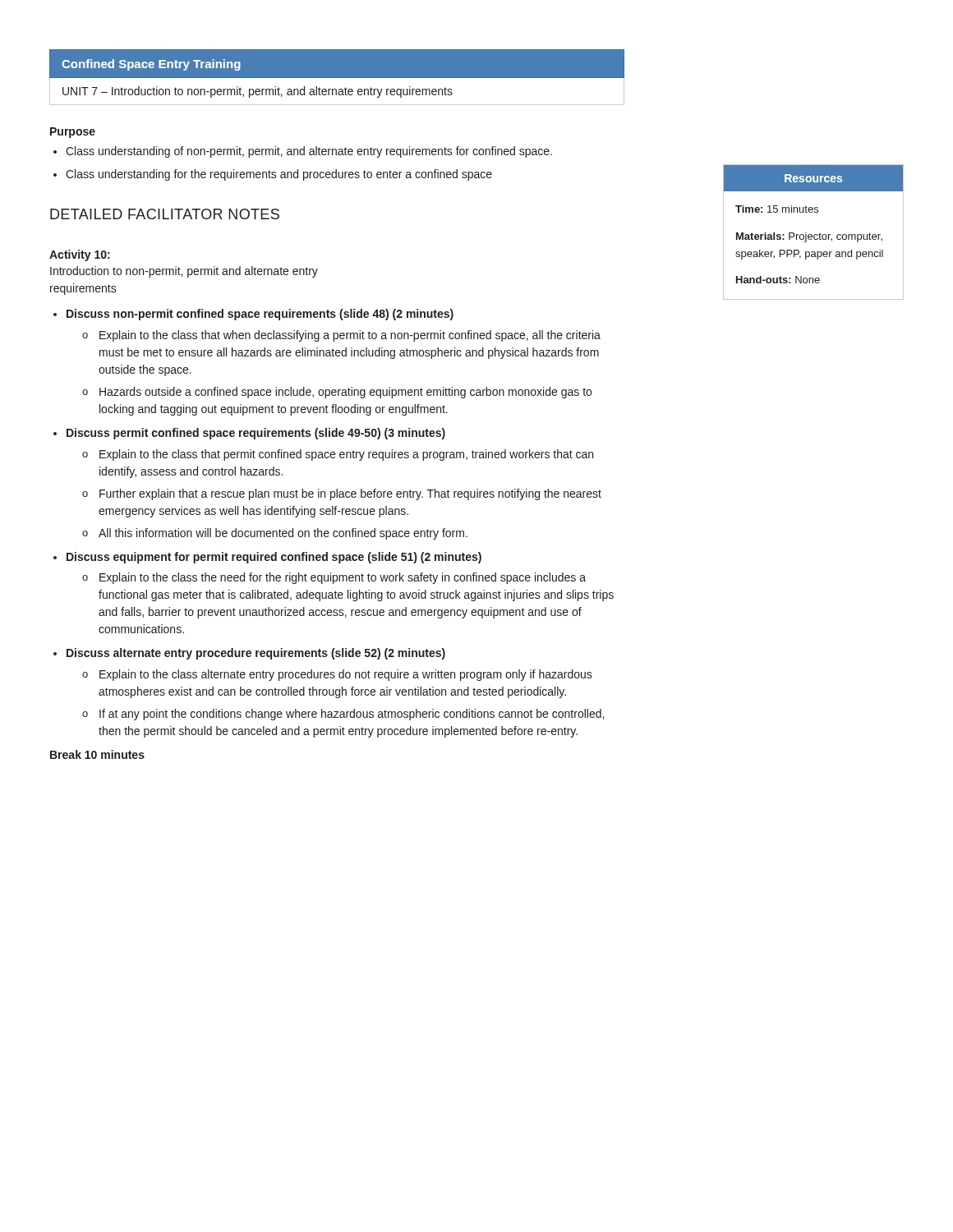
Task: Select the element starting "UNIT 7 – Introduction to non-permit,"
Action: click(x=337, y=92)
